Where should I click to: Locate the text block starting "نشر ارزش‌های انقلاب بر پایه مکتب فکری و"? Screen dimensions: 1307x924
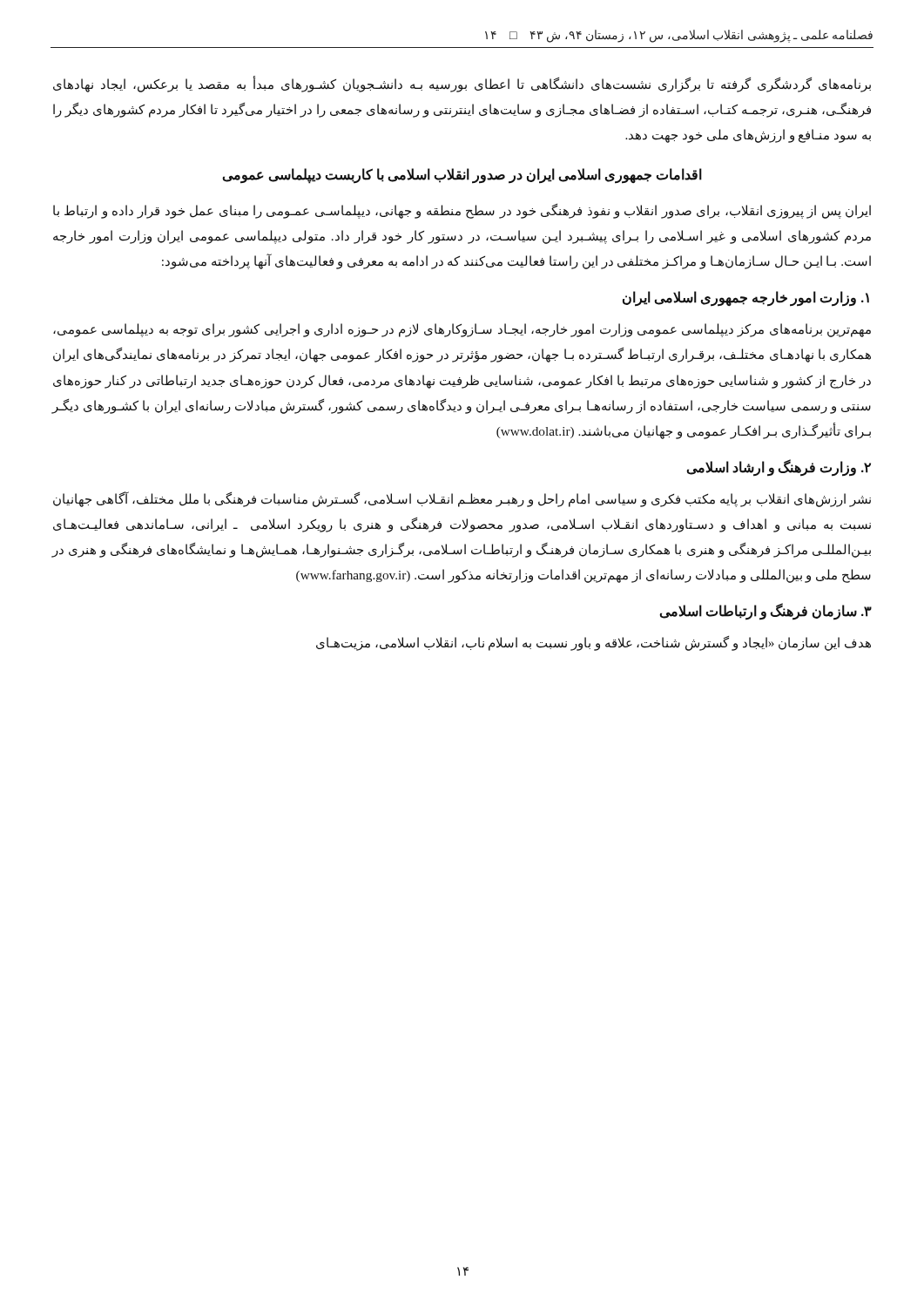coord(462,537)
